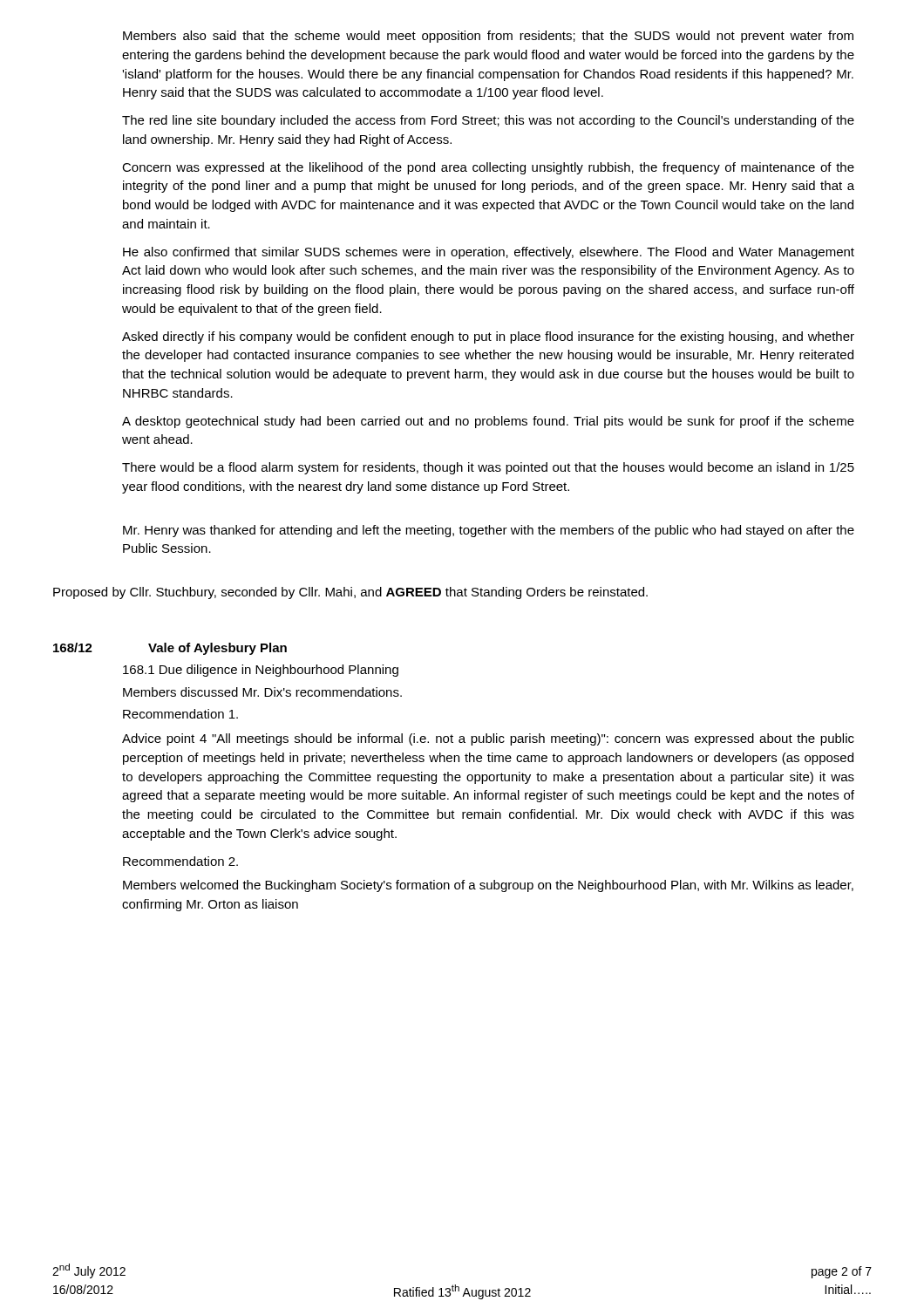Navigate to the passage starting "He also confirmed that similar SUDS schemes"
This screenshot has width=924, height=1308.
click(488, 280)
